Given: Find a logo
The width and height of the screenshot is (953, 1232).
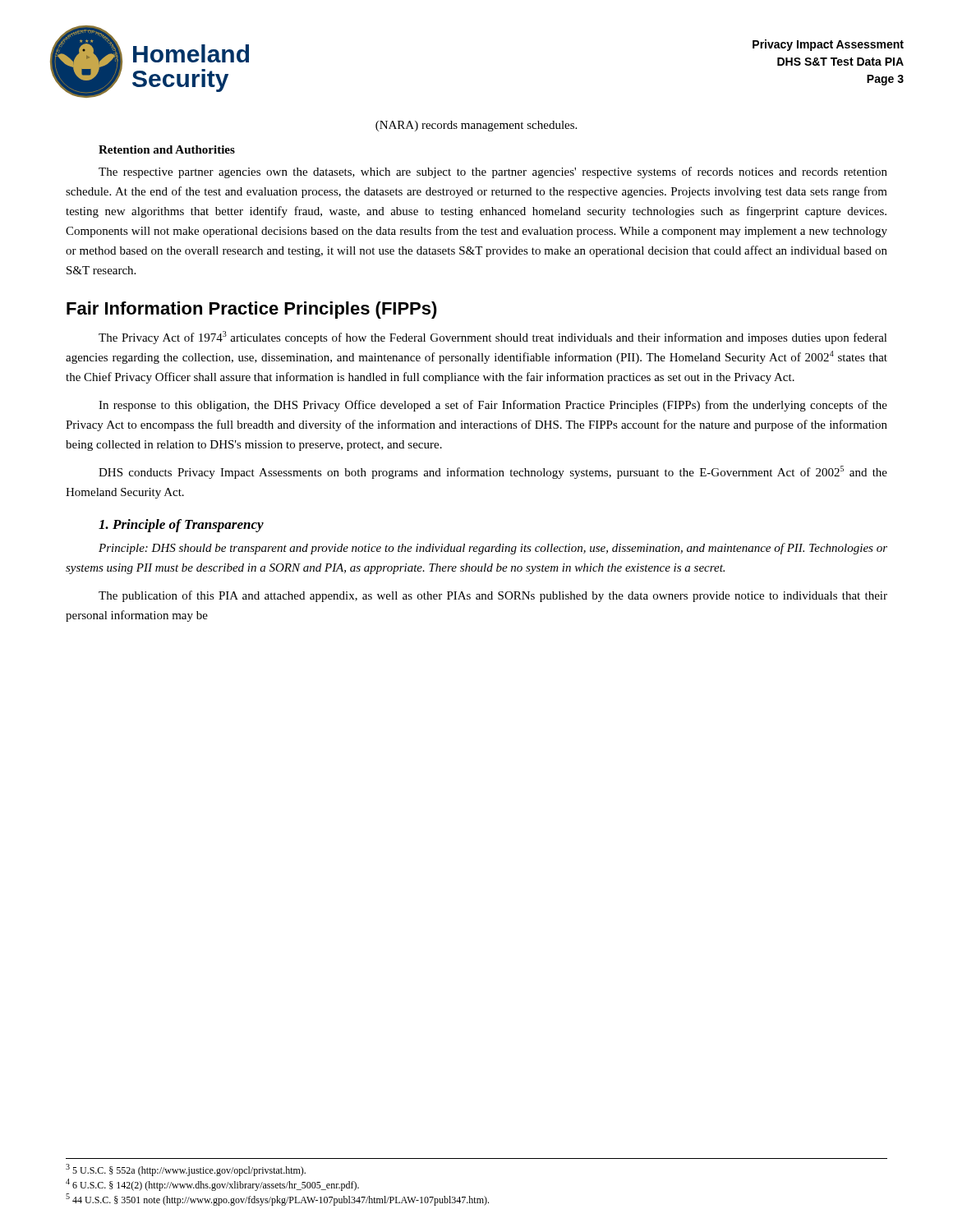Looking at the screenshot, I should click(172, 62).
